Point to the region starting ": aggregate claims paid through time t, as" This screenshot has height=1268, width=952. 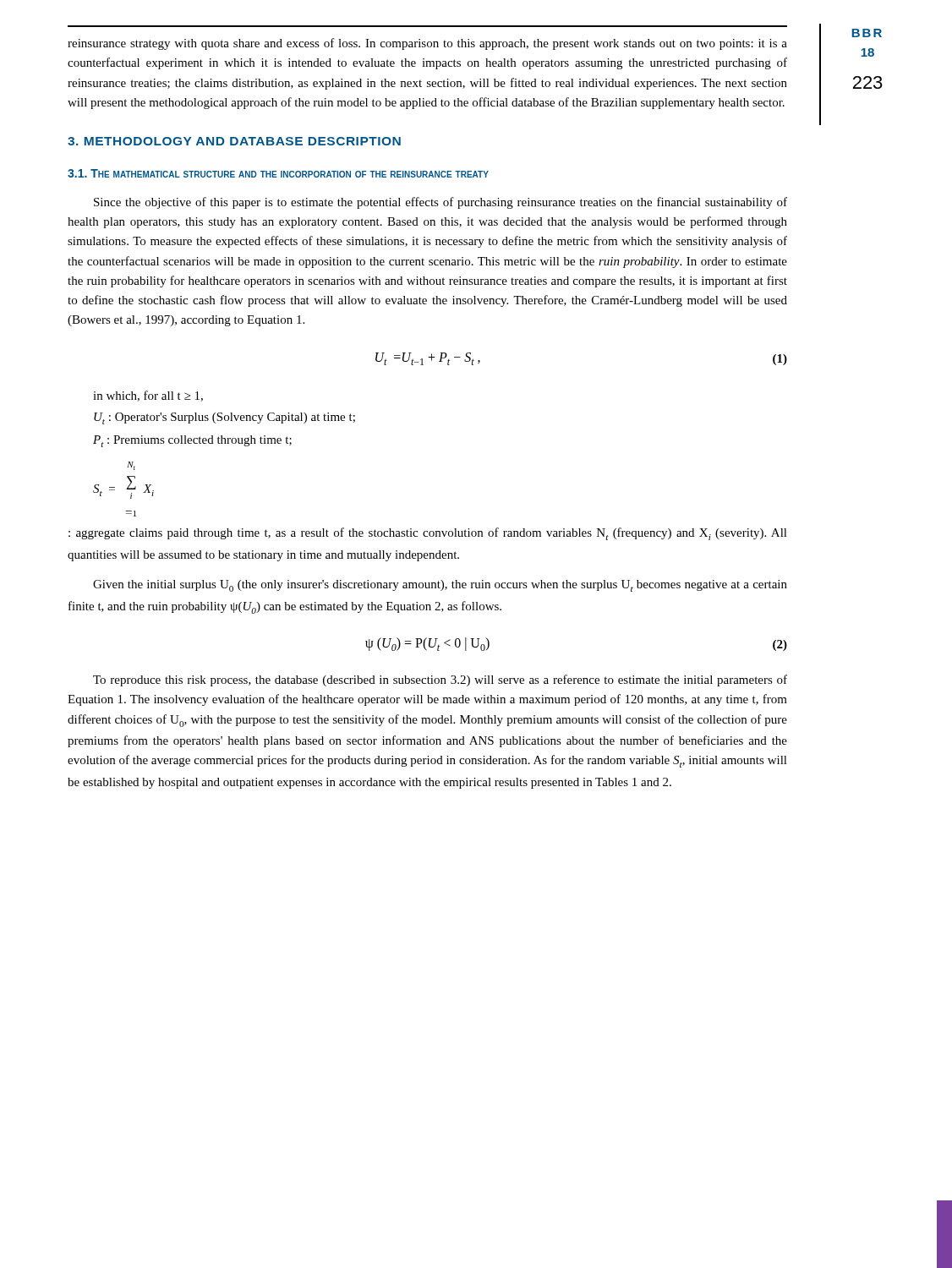(x=427, y=544)
